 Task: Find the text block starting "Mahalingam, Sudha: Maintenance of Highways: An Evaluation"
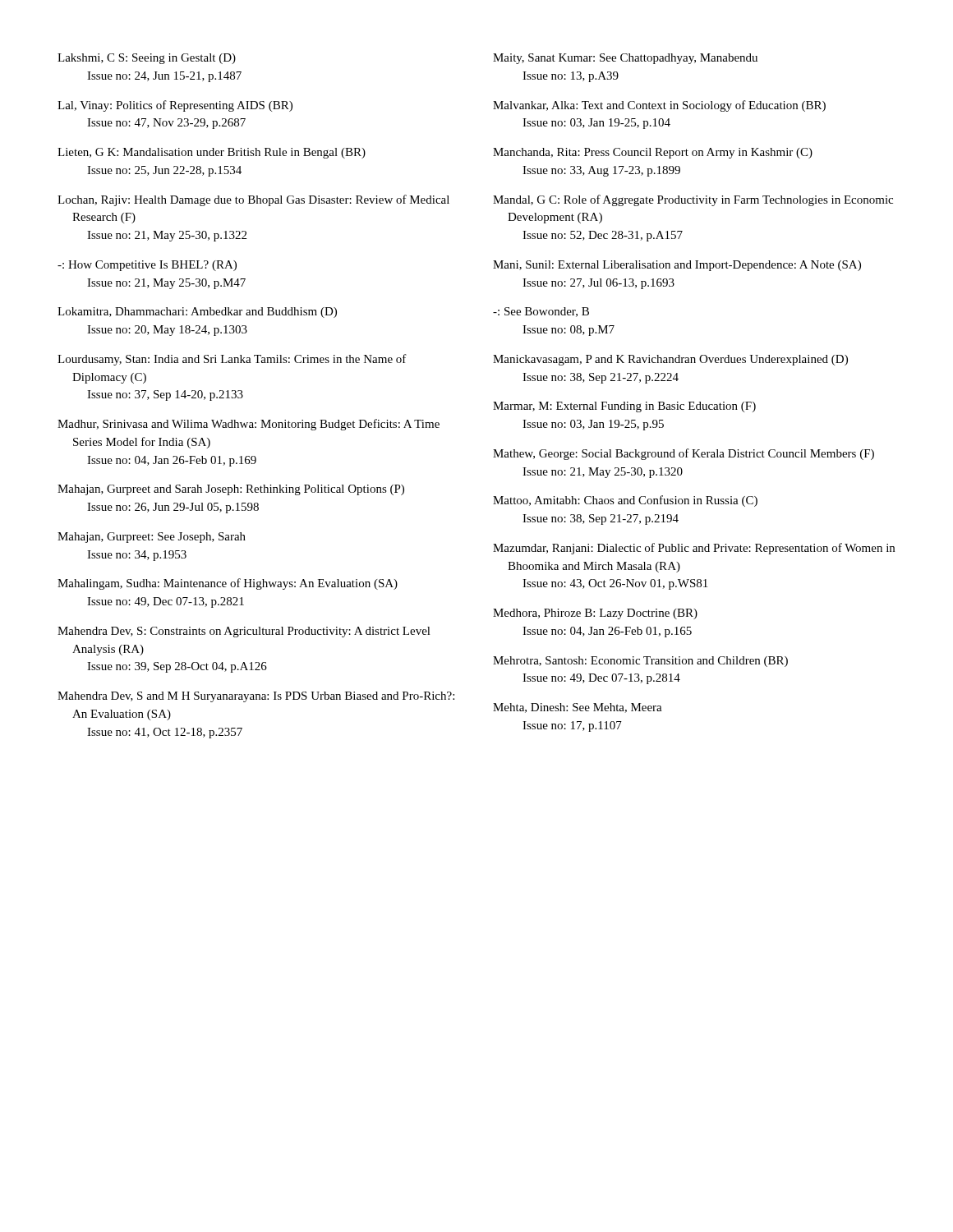259,593
